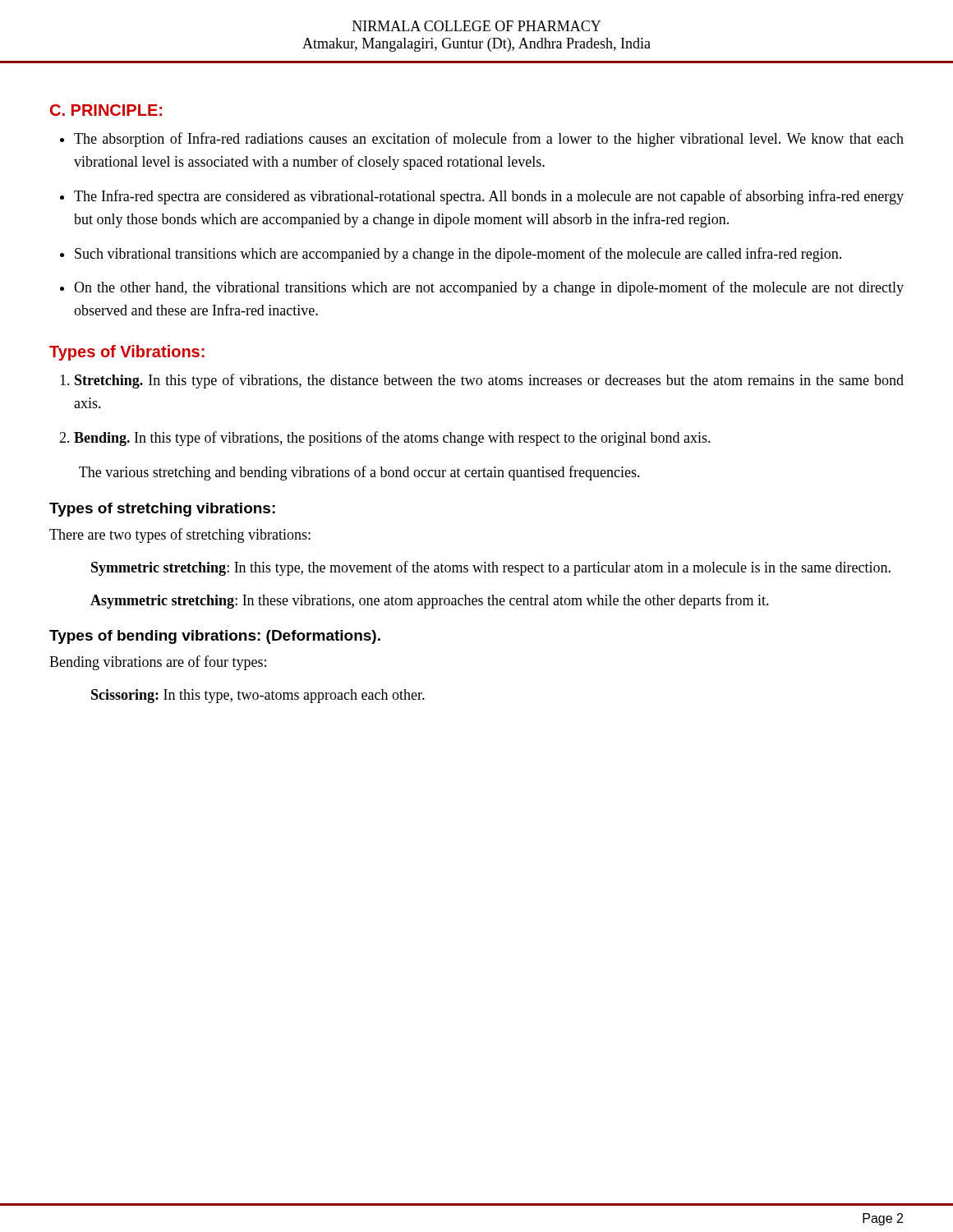The height and width of the screenshot is (1232, 953).
Task: Find the block on this page that starts "Bending vibrations are of four"
Action: tap(158, 662)
